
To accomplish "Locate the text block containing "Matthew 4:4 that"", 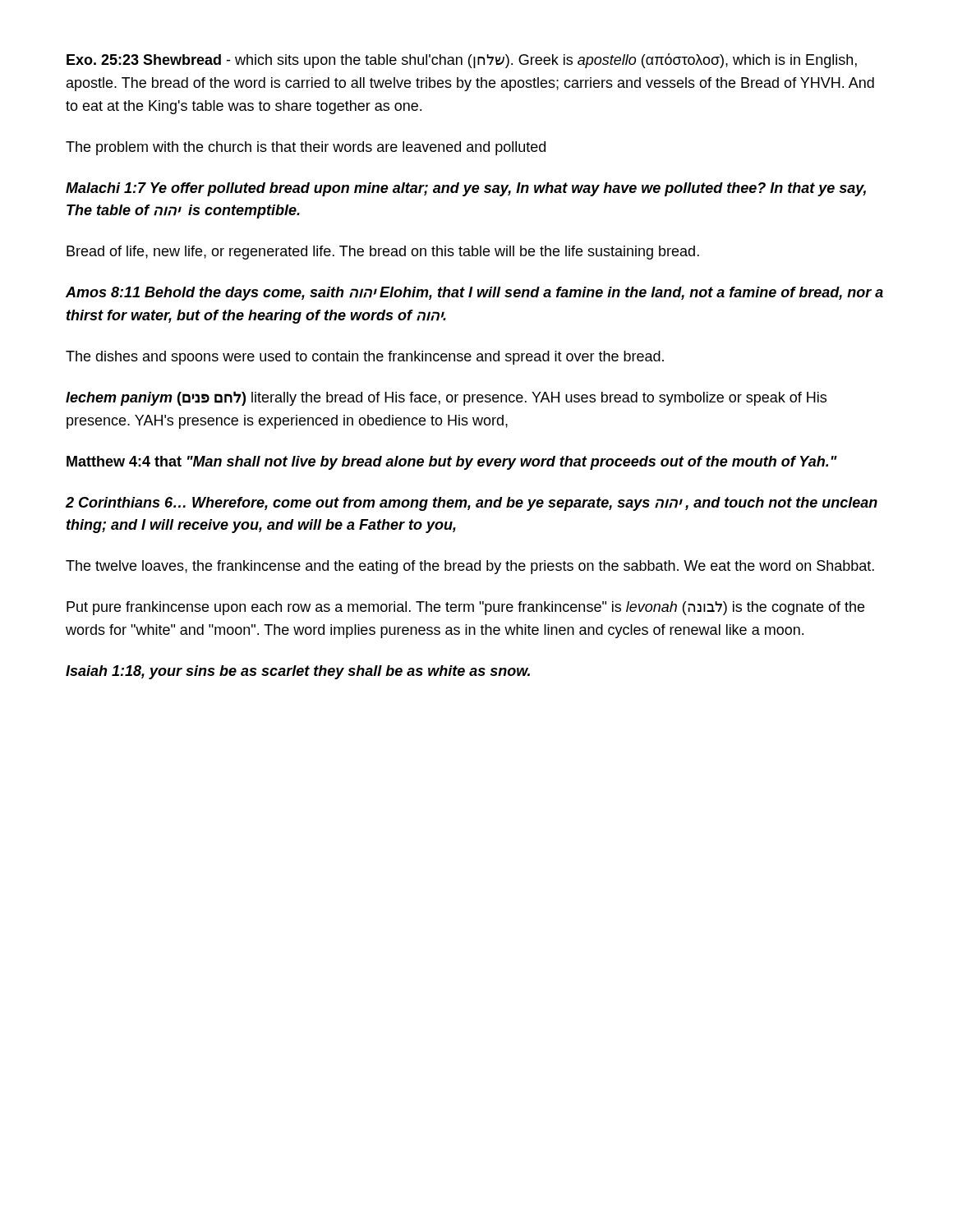I will [x=476, y=462].
